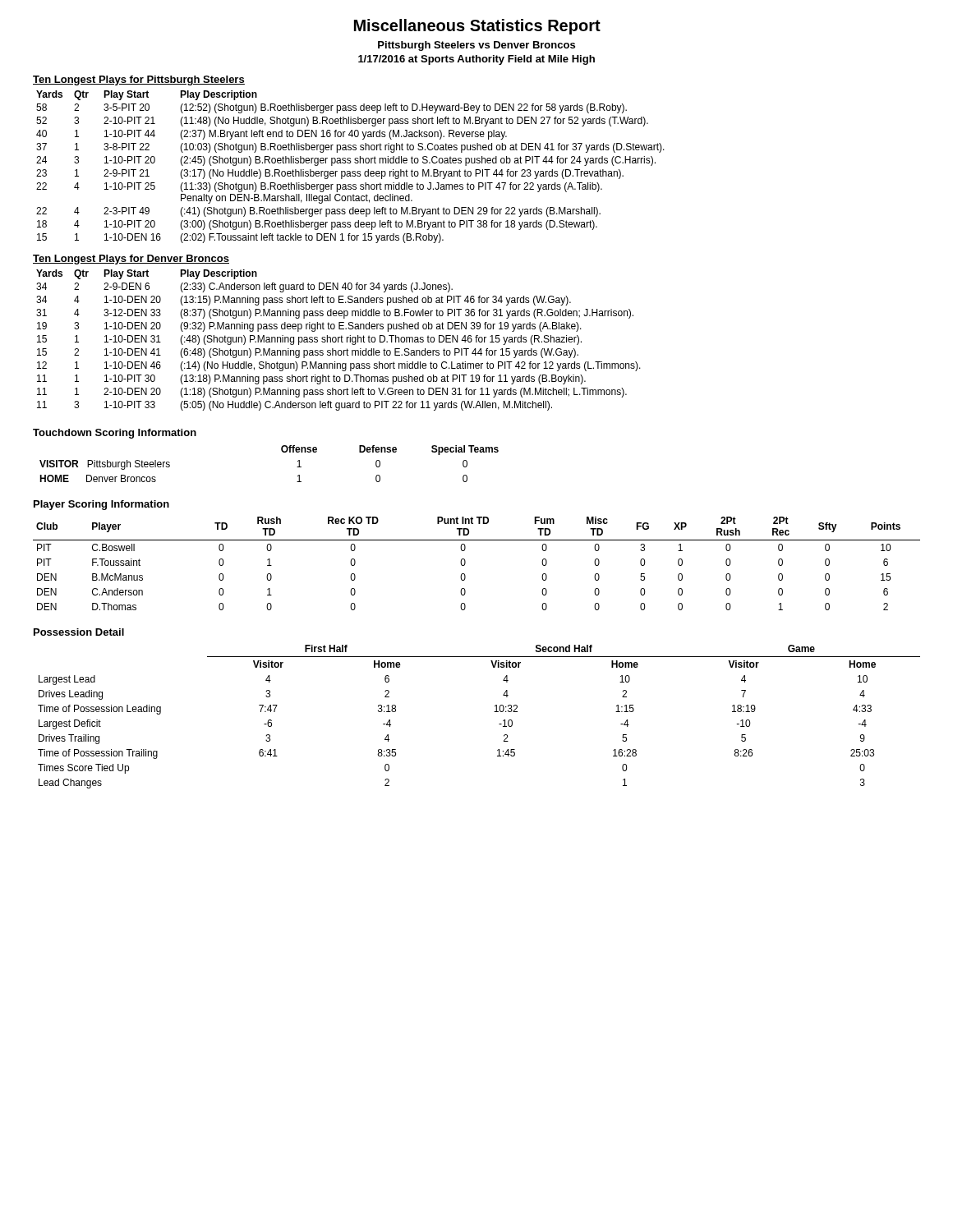Locate the table with the text "2Pt Rec"
The height and width of the screenshot is (1232, 953).
point(476,564)
